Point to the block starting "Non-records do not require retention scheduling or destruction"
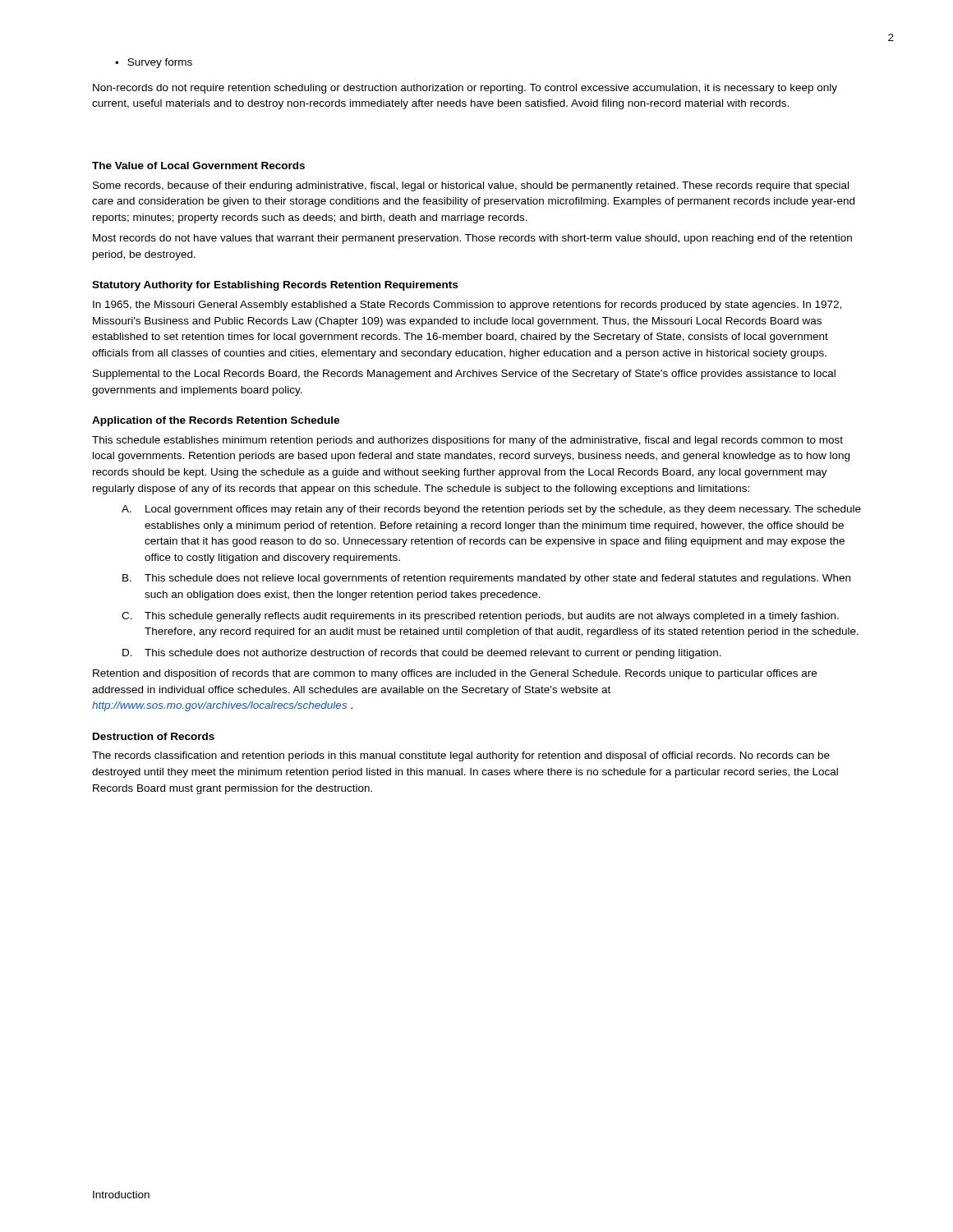This screenshot has height=1232, width=953. coord(476,96)
